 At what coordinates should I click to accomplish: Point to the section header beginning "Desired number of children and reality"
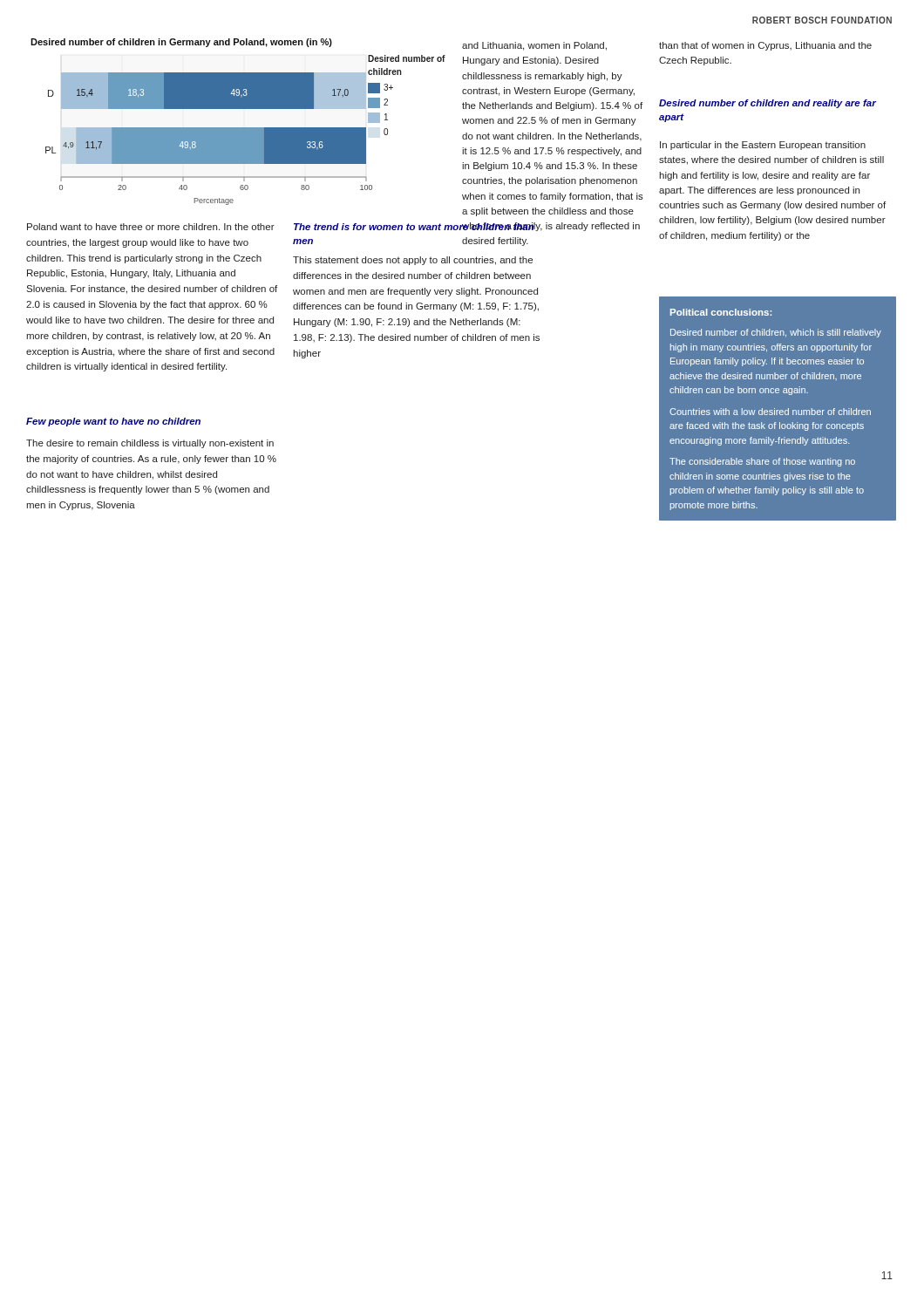767,110
